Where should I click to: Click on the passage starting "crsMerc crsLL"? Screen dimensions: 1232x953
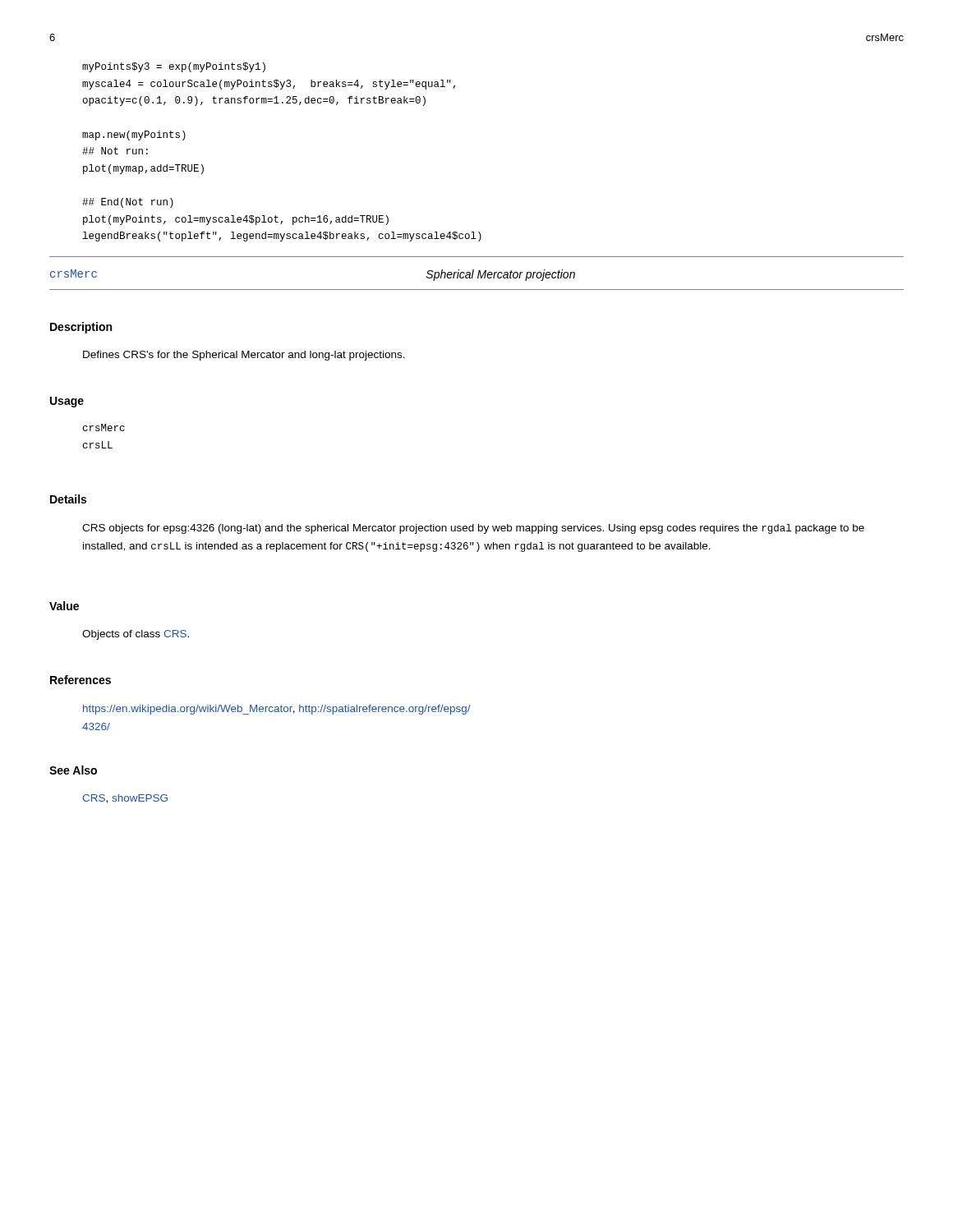point(104,437)
